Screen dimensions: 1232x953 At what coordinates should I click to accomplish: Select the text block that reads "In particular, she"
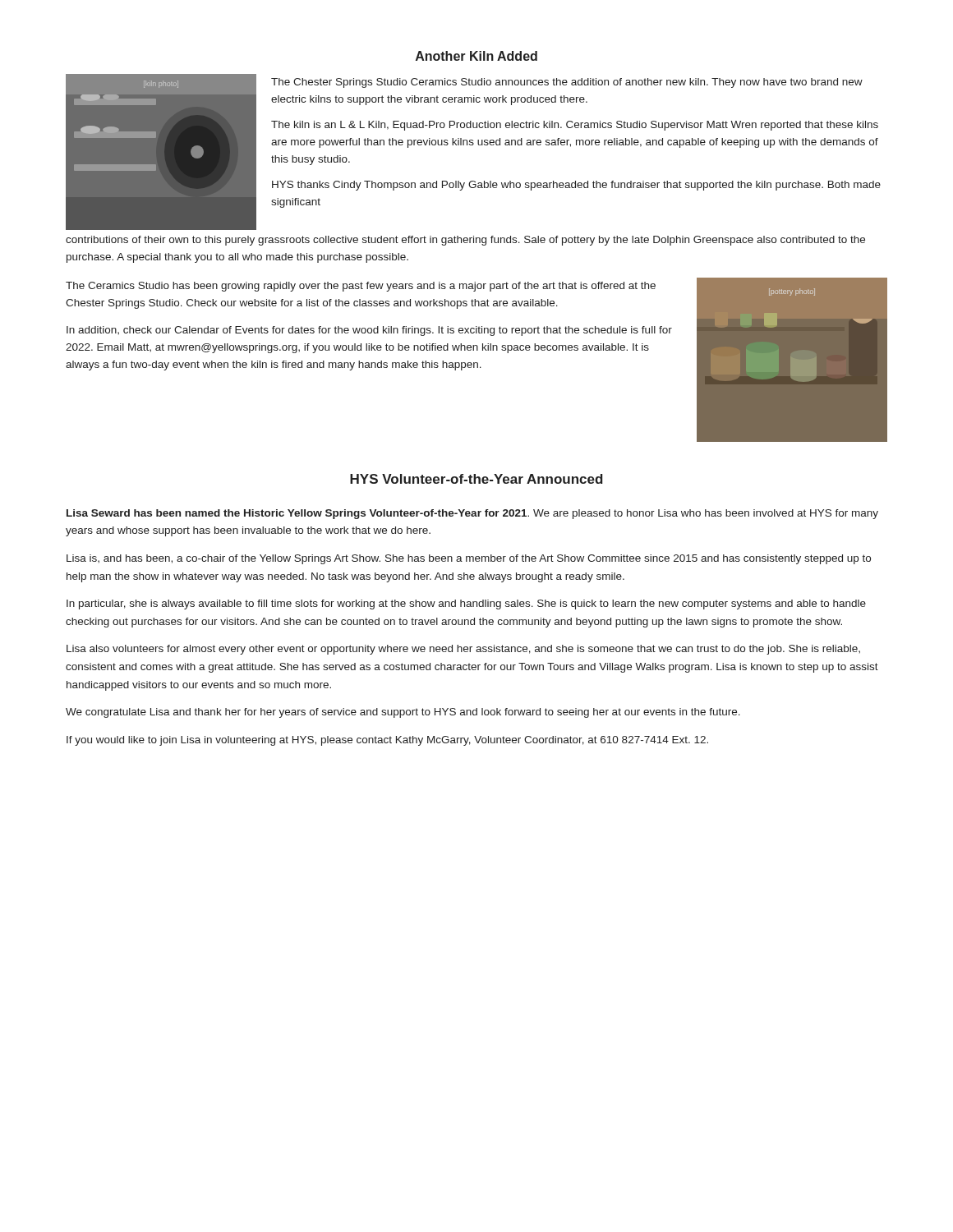tap(466, 612)
